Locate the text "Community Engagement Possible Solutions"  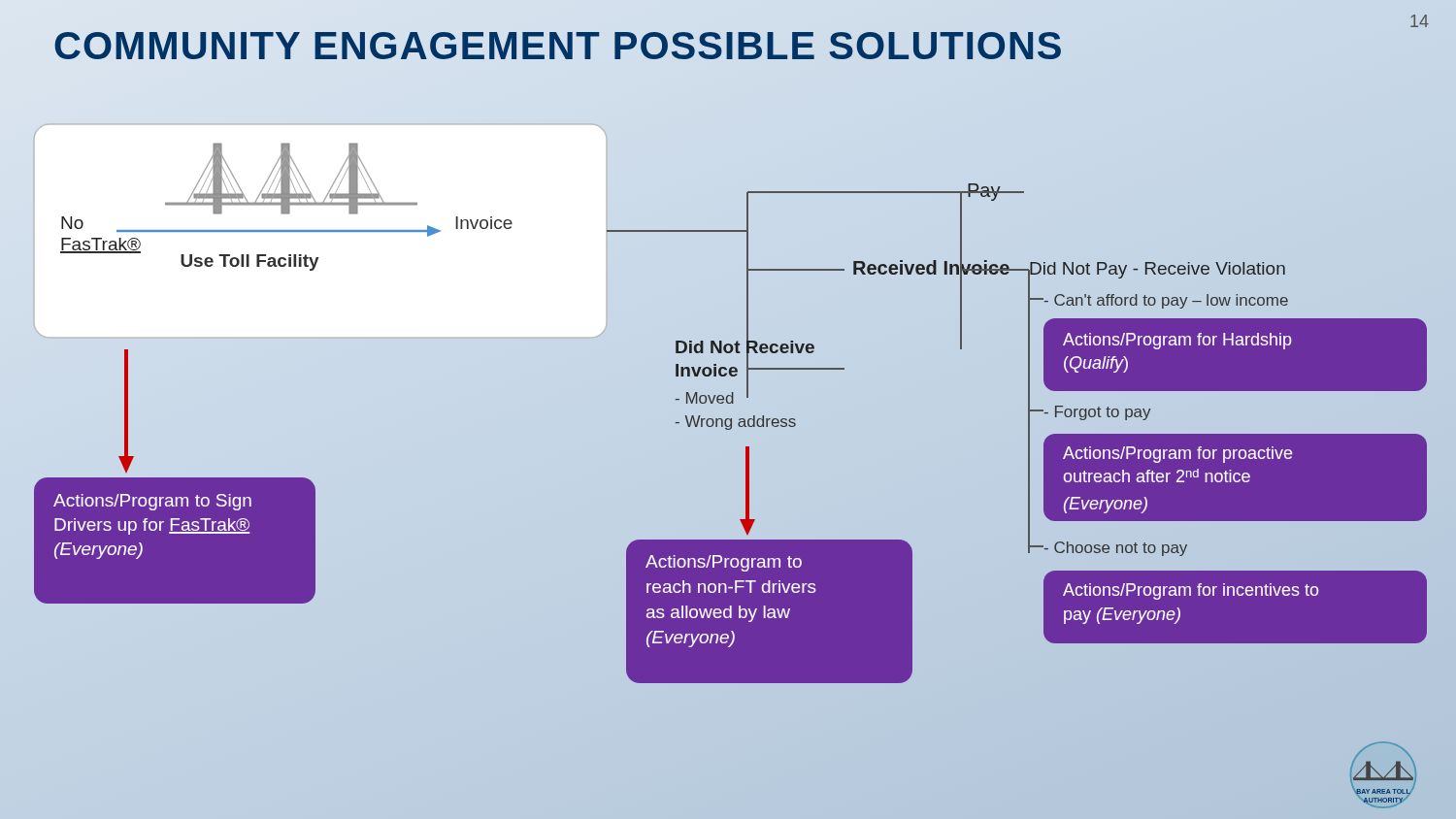coord(558,46)
